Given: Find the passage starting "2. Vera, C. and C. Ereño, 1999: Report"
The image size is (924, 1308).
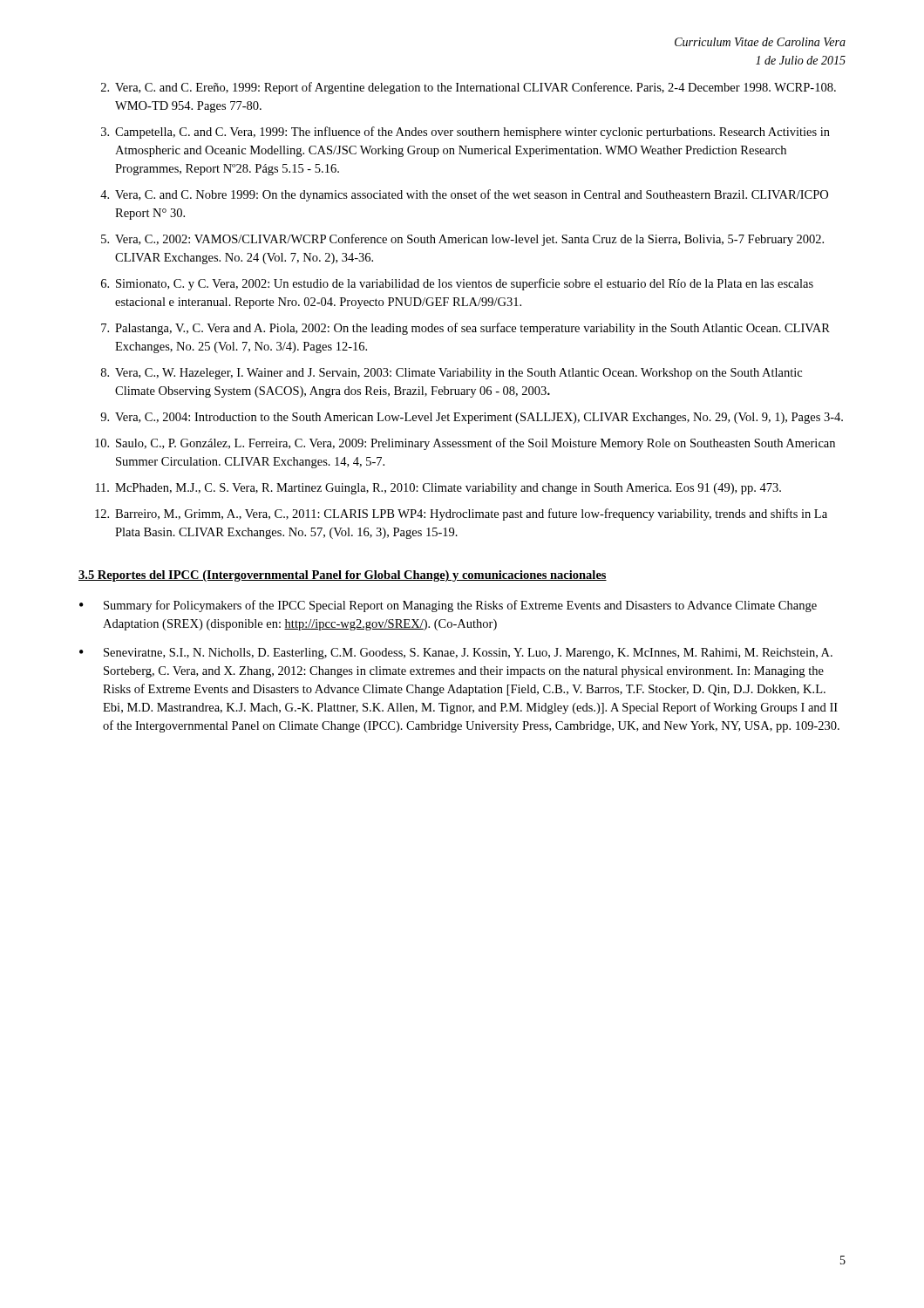Looking at the screenshot, I should 462,97.
